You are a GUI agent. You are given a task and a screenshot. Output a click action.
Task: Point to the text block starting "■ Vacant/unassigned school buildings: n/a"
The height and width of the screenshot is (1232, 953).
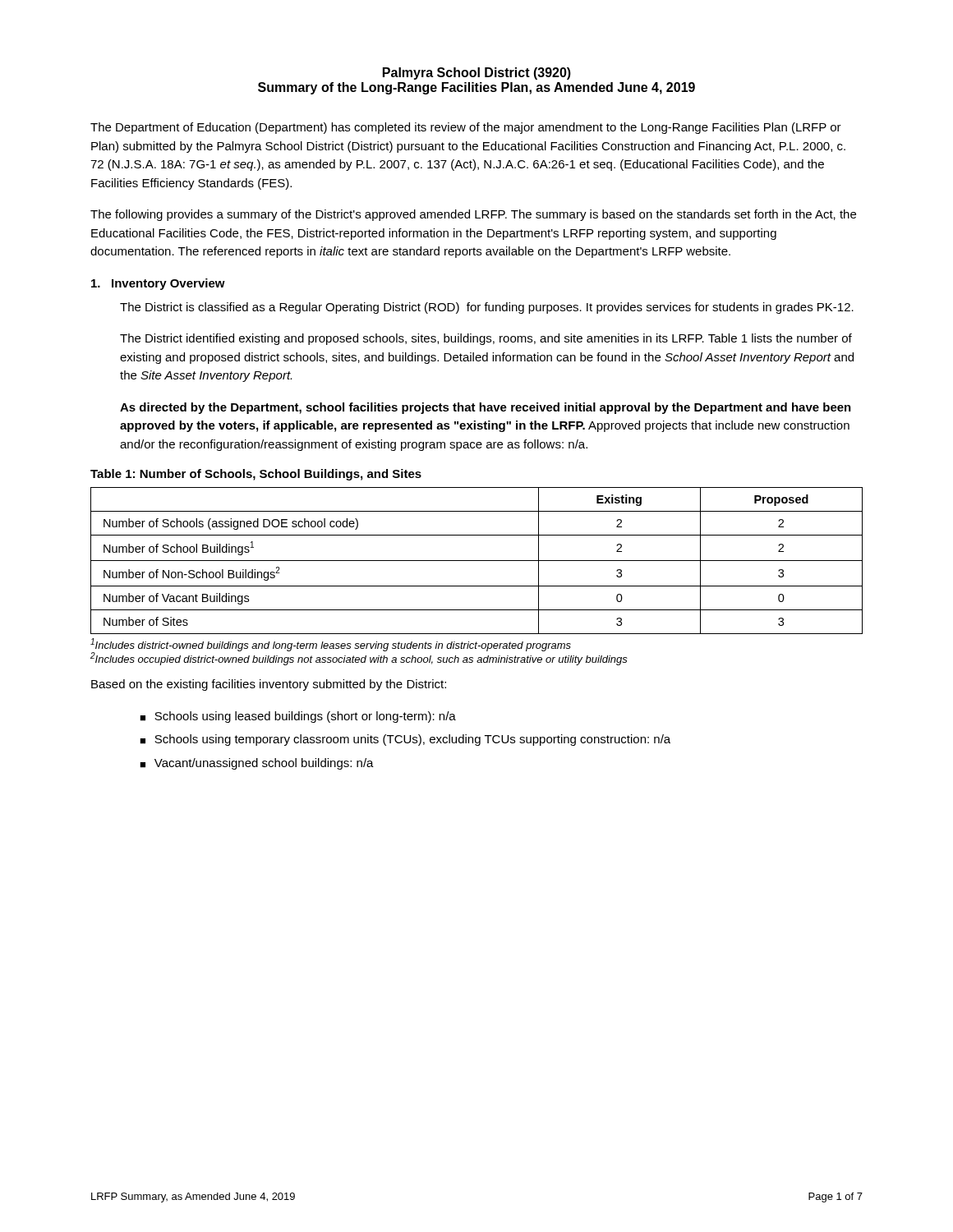pos(257,763)
